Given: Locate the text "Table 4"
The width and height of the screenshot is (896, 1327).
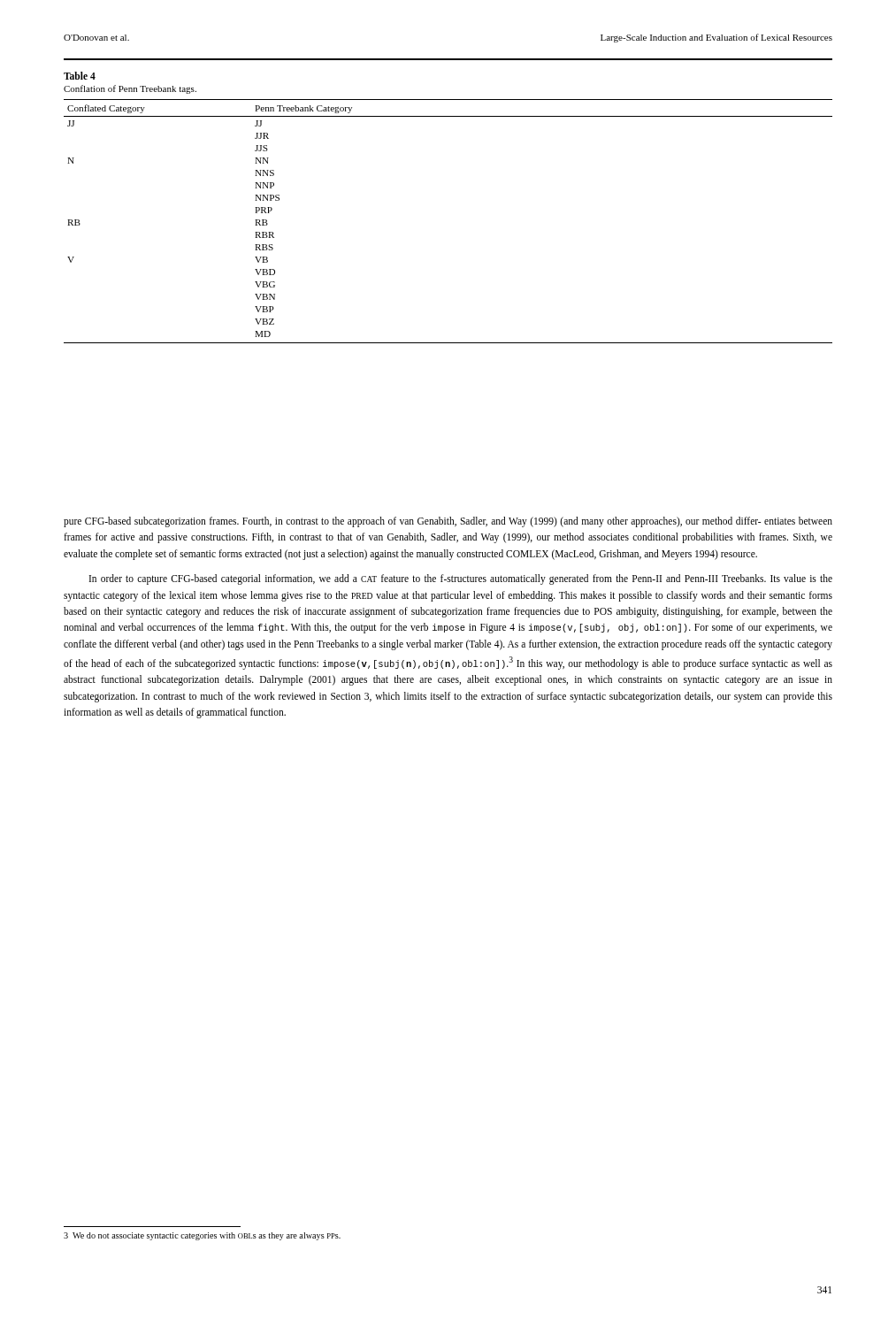Looking at the screenshot, I should pyautogui.click(x=79, y=76).
